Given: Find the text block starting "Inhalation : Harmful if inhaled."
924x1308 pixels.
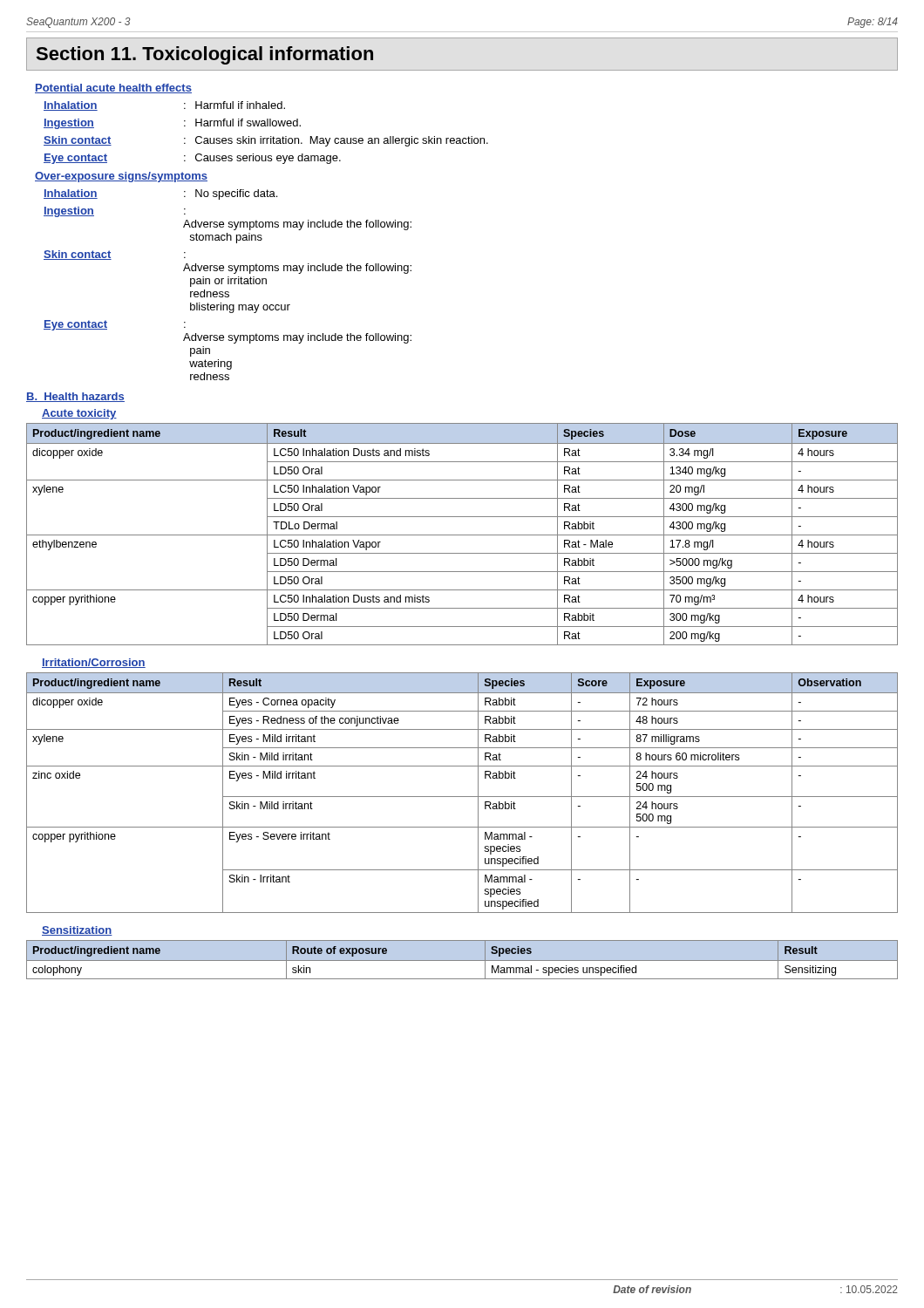Looking at the screenshot, I should coord(71,106).
